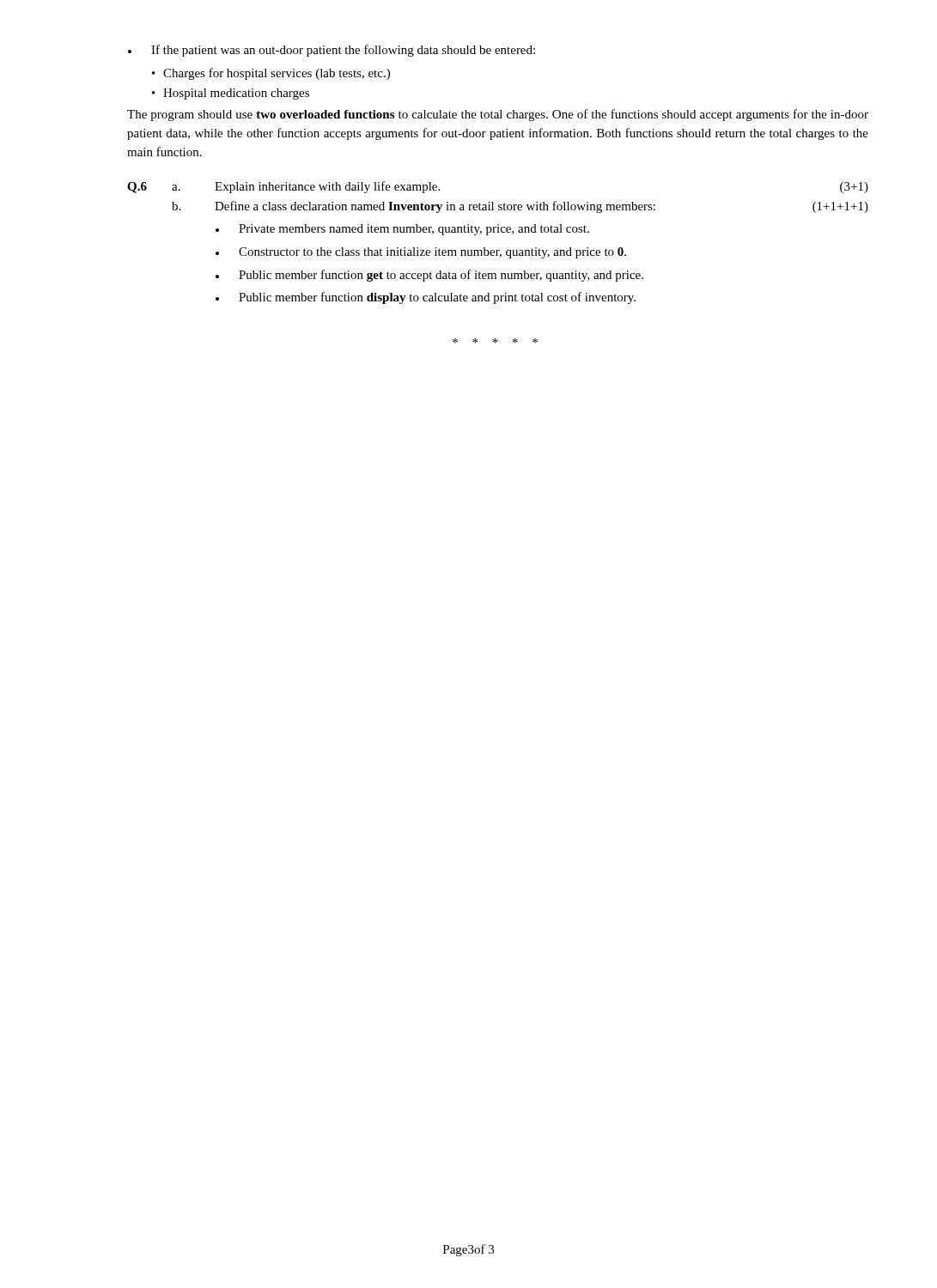Image resolution: width=937 pixels, height=1288 pixels.
Task: Point to the block beginning "• Constructor to the"
Action: point(541,254)
